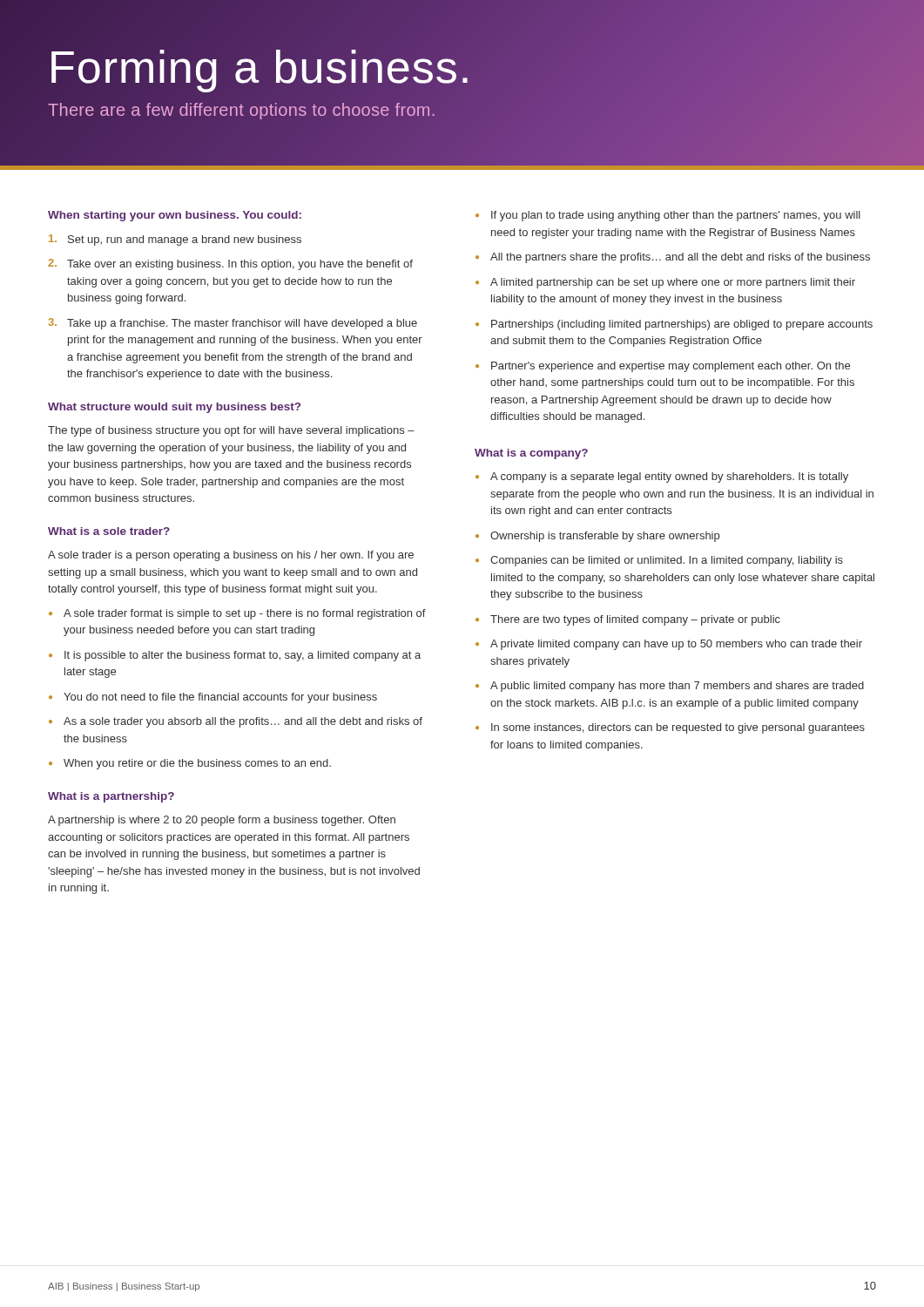
Task: Select the text starting "What structure would suit my"
Action: point(175,406)
